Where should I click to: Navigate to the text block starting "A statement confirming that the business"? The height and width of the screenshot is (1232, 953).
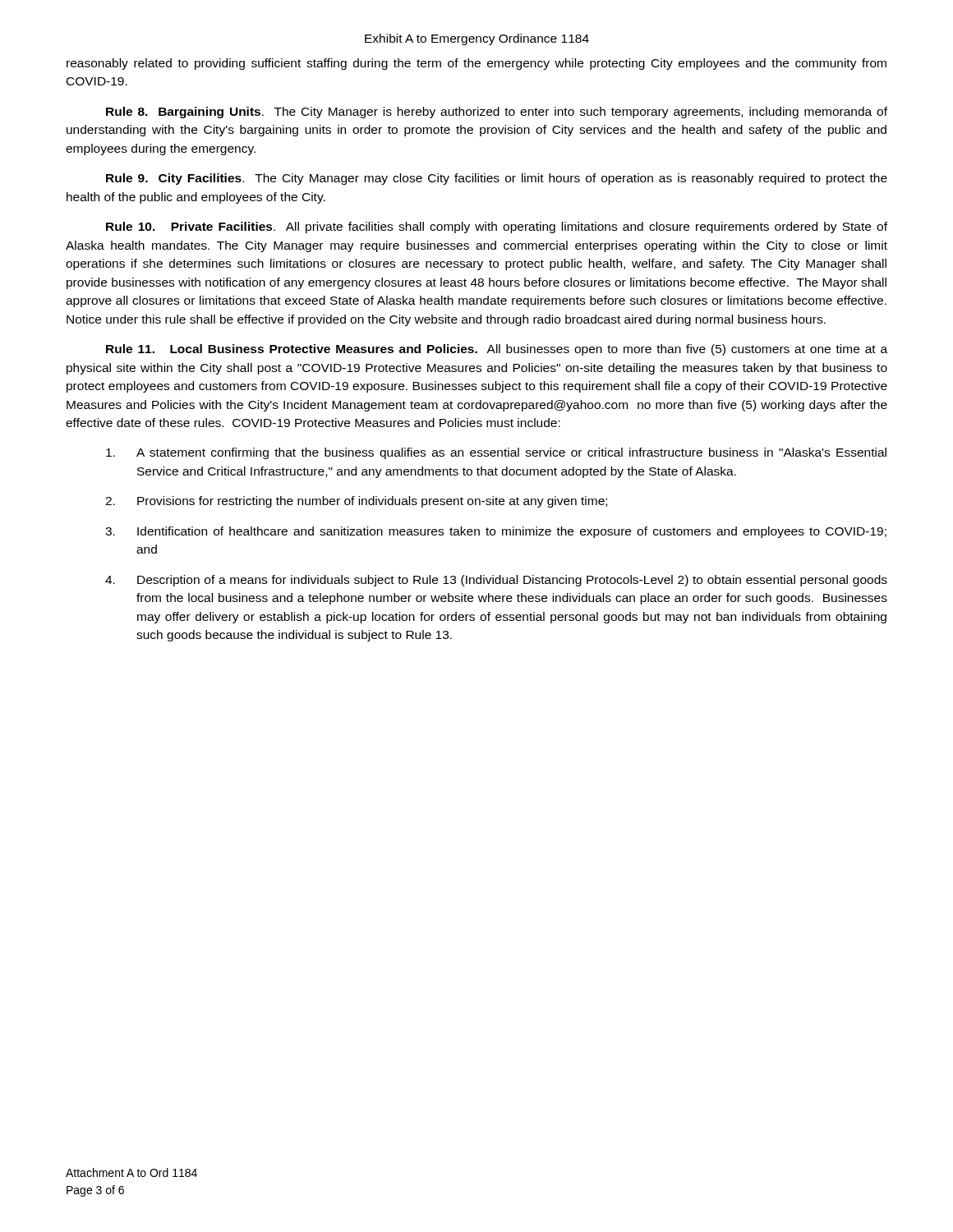tap(496, 462)
